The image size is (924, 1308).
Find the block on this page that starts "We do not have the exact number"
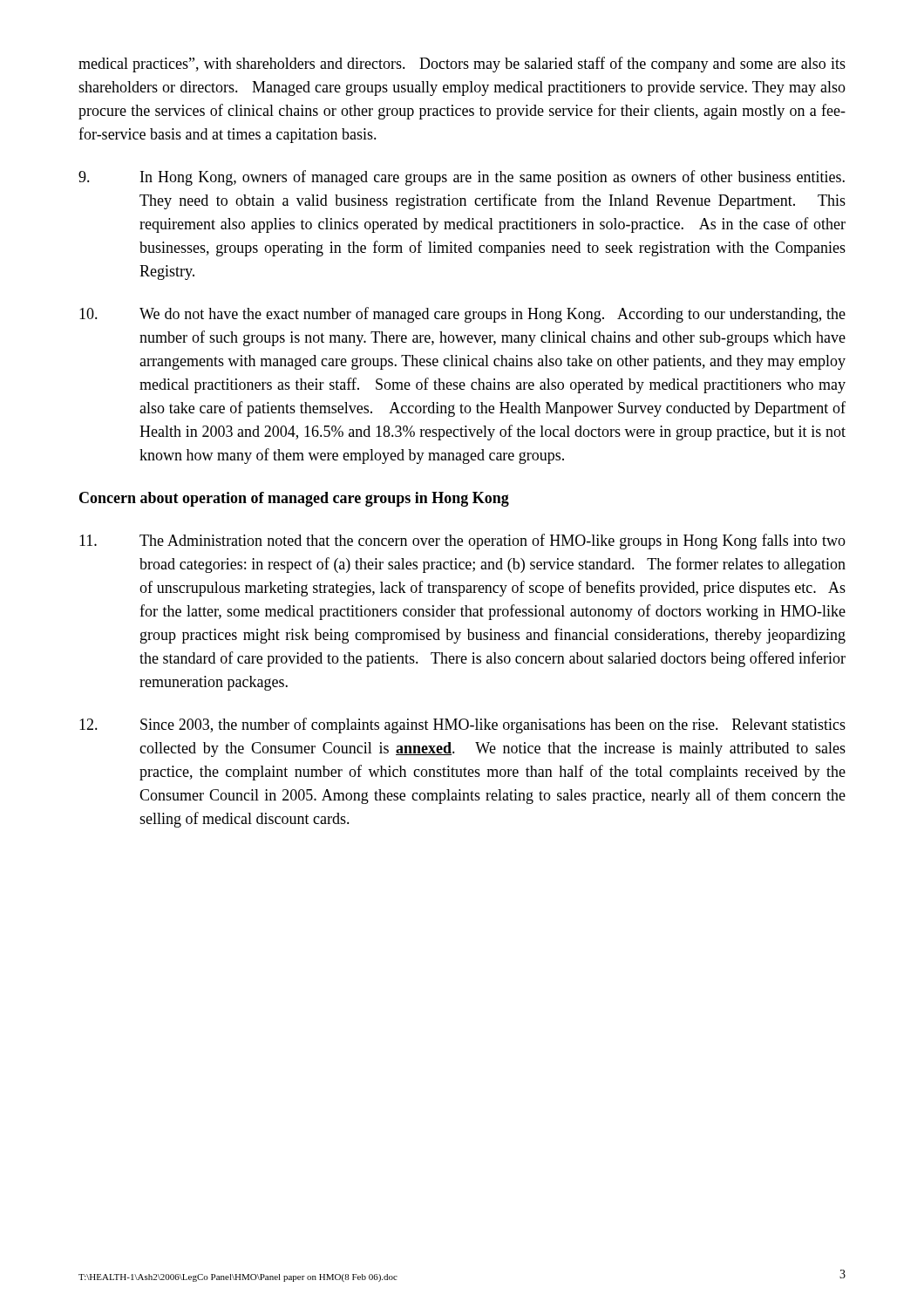[462, 385]
